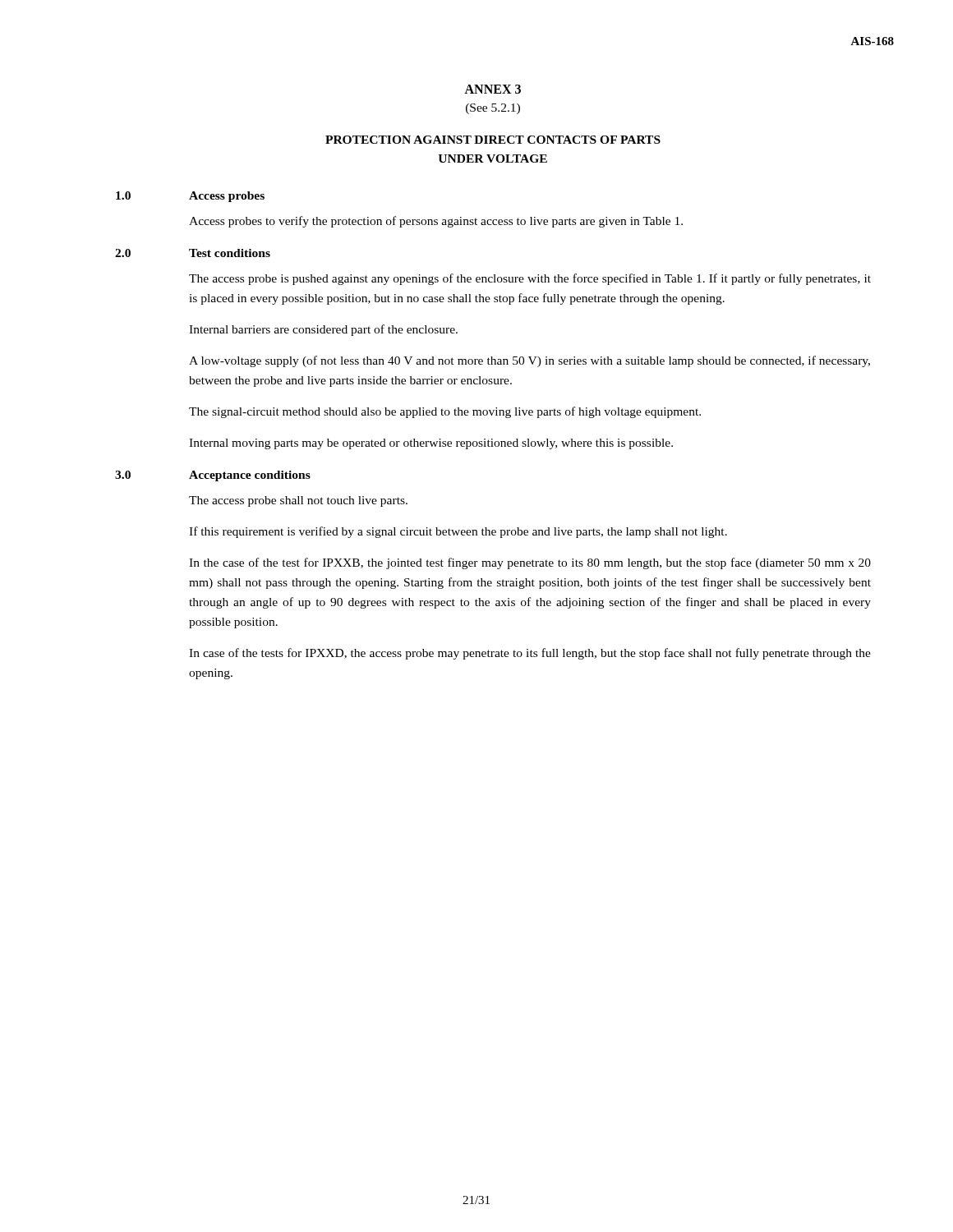Select the text block that reads "Internal moving parts may be operated or"
The image size is (953, 1232).
pos(431,442)
